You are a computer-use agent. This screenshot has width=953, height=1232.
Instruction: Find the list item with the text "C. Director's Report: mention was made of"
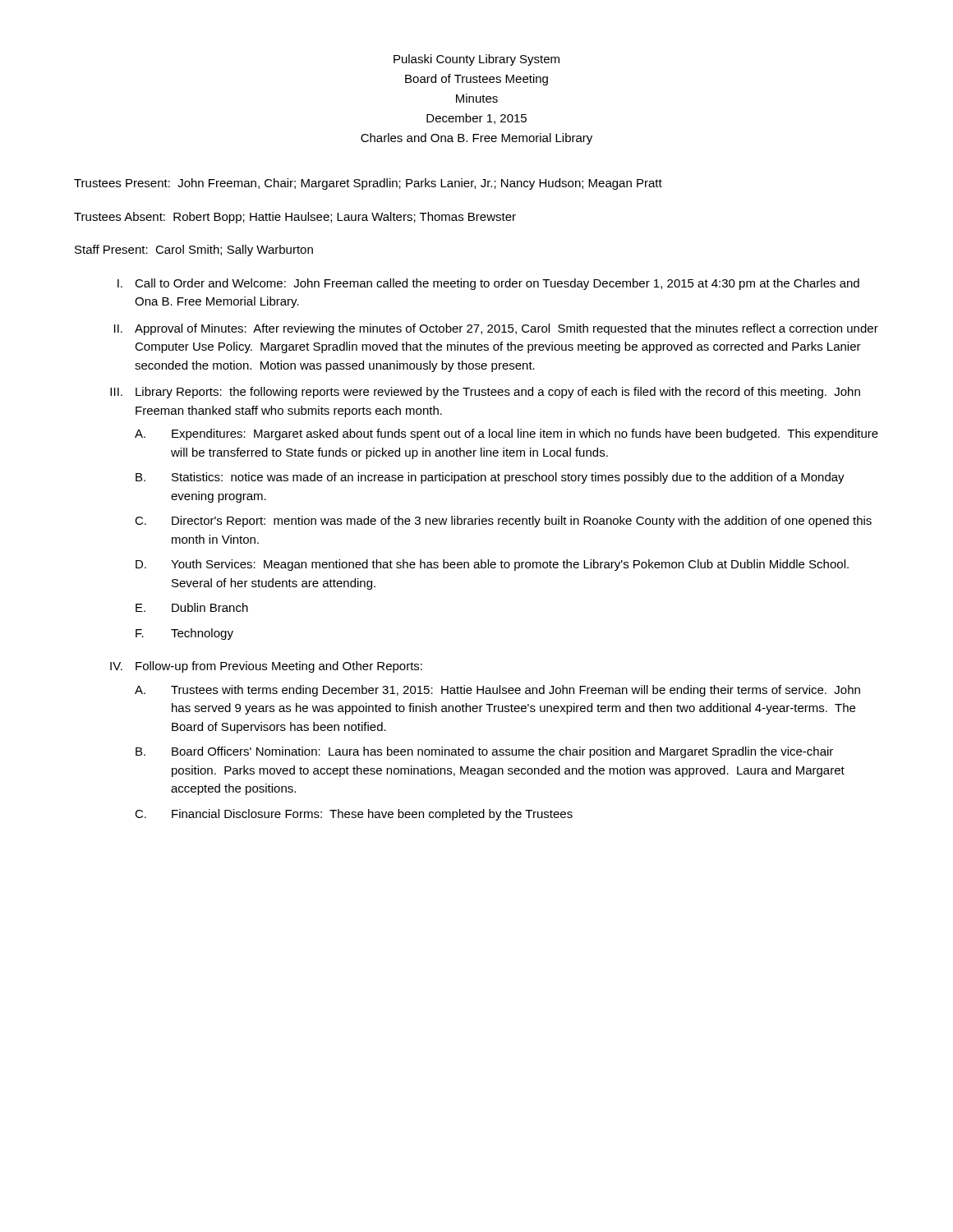coord(507,530)
